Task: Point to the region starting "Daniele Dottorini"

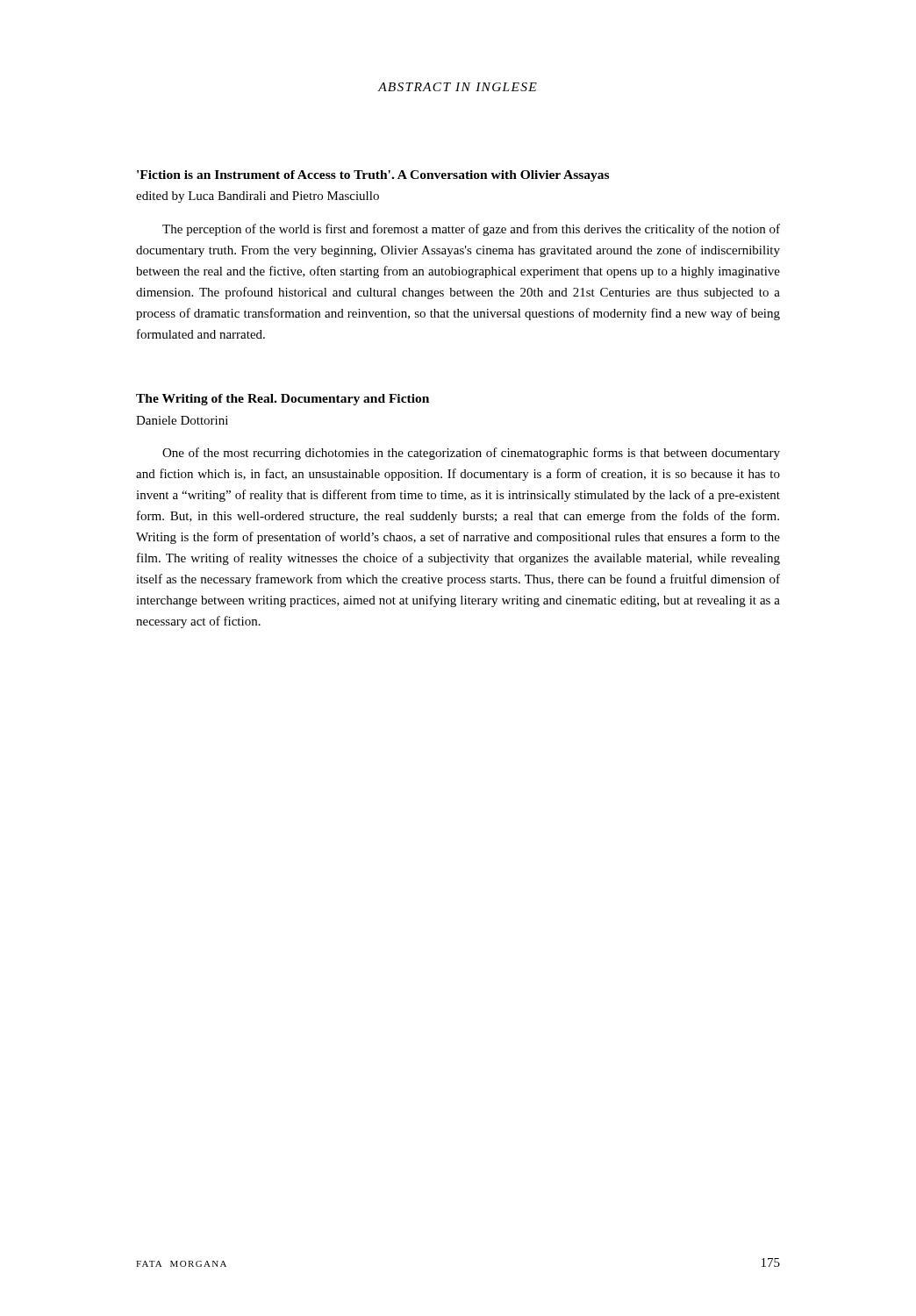Action: pos(182,420)
